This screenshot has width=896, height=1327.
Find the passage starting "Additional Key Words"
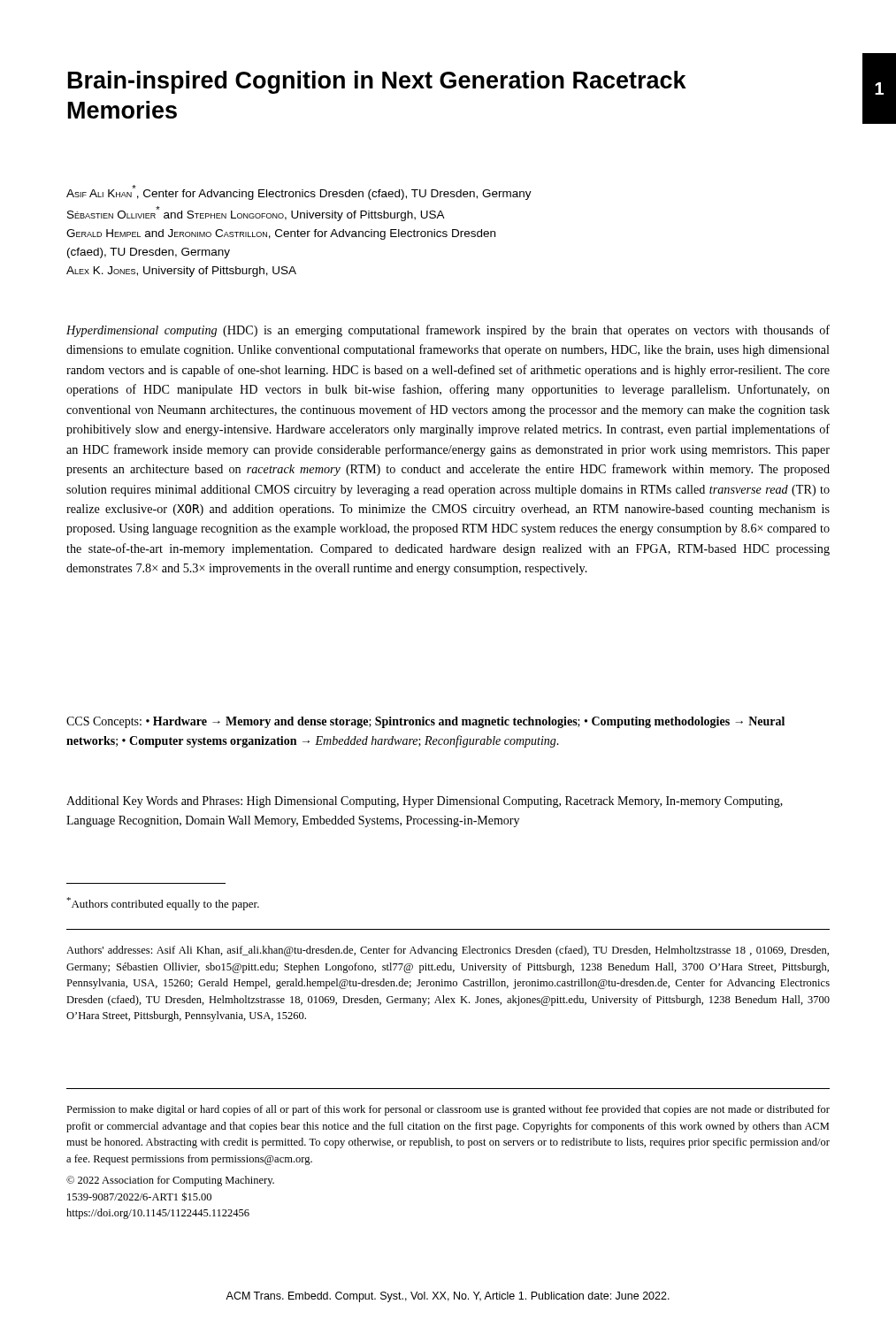(448, 811)
